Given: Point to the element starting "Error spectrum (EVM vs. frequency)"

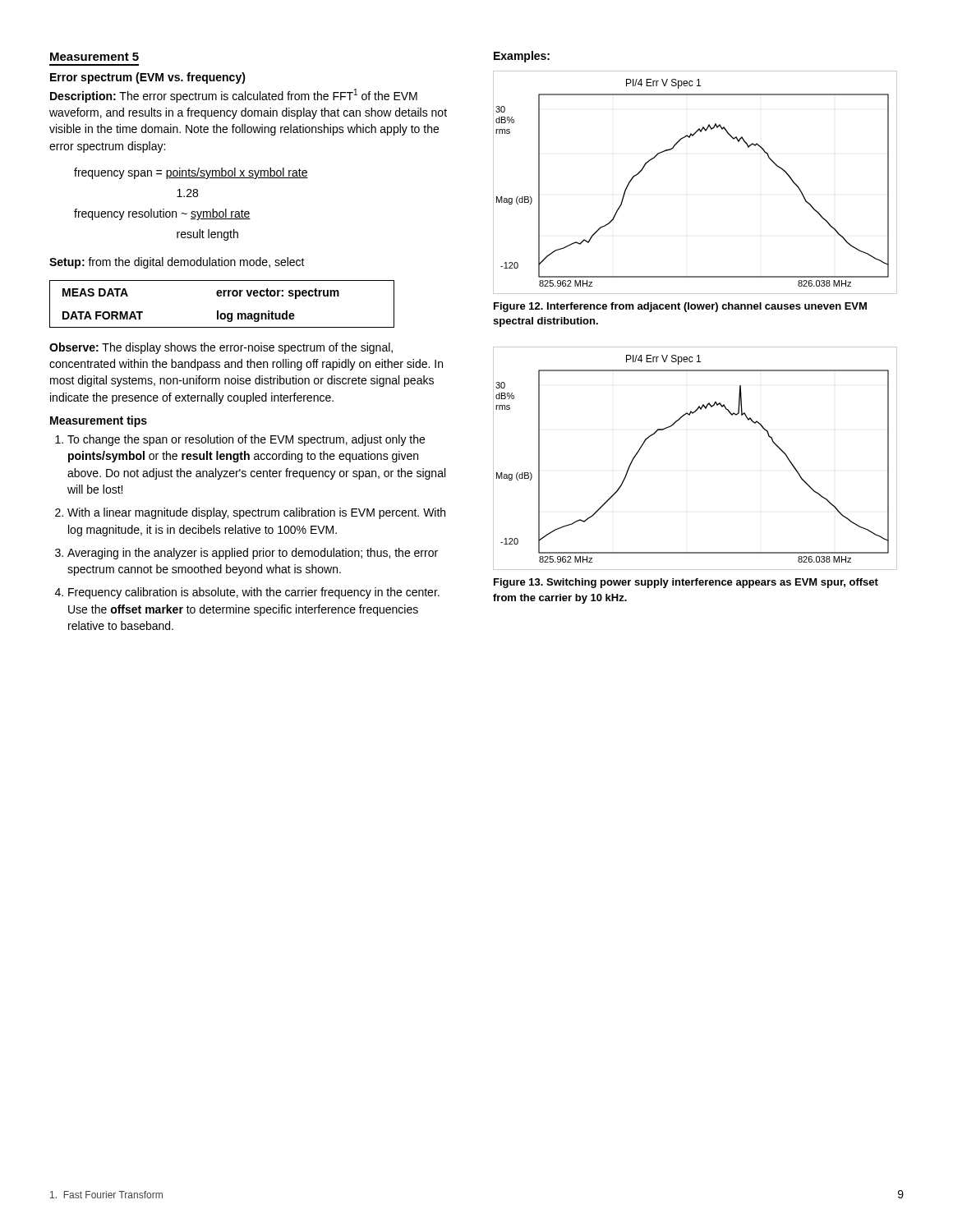Looking at the screenshot, I should [147, 77].
